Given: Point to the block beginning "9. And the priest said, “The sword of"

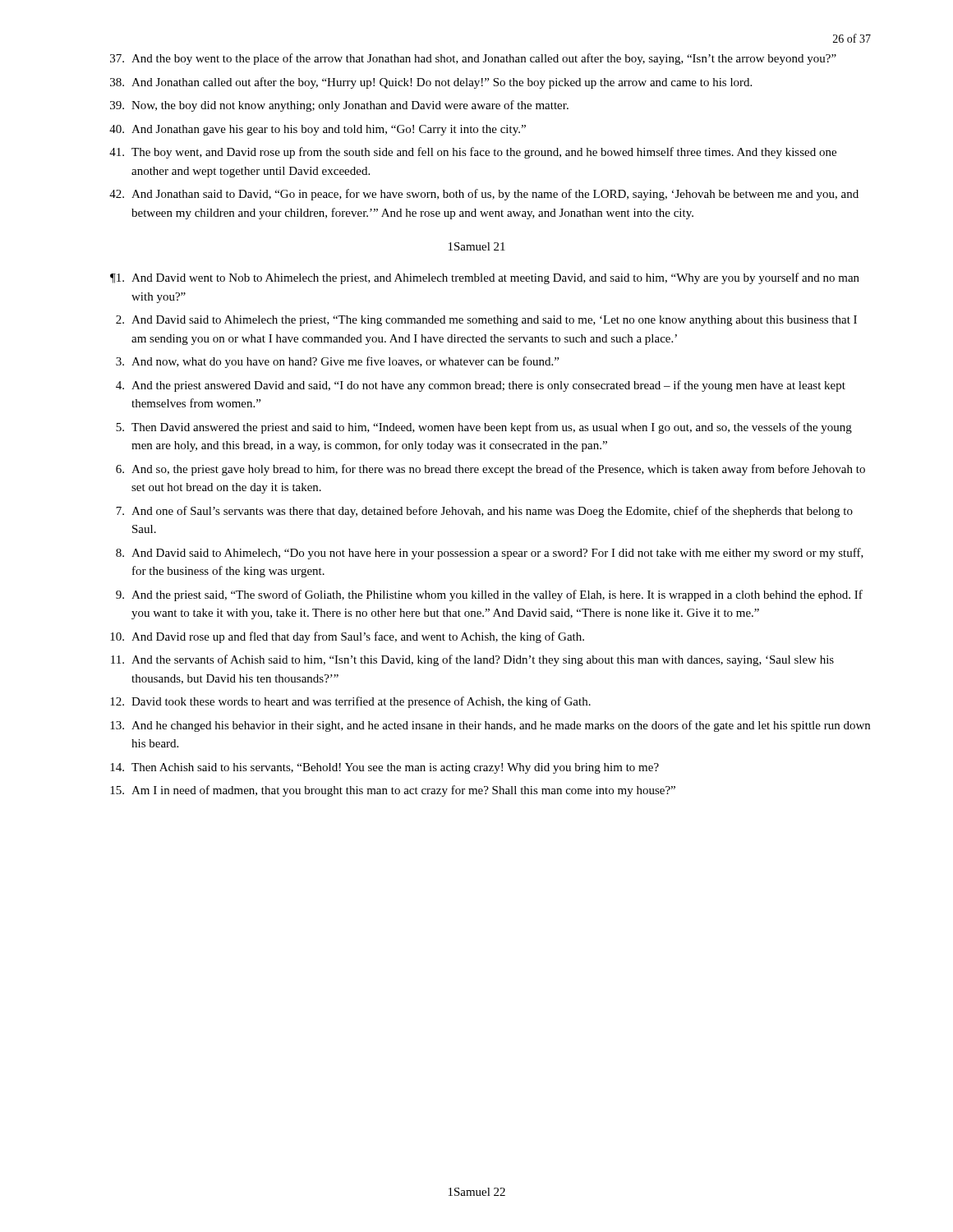Looking at the screenshot, I should pyautogui.click(x=476, y=604).
